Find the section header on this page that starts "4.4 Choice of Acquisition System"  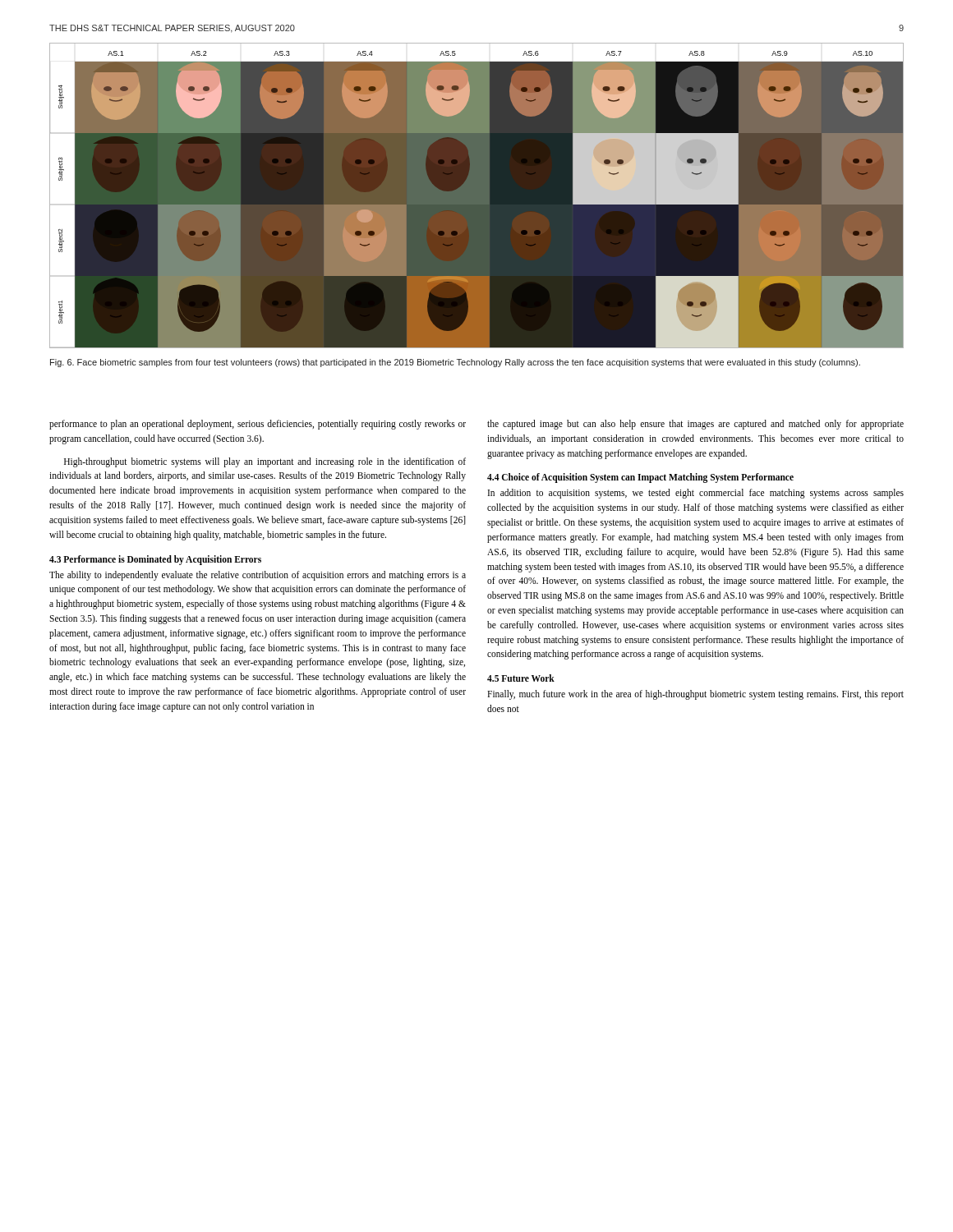click(640, 478)
